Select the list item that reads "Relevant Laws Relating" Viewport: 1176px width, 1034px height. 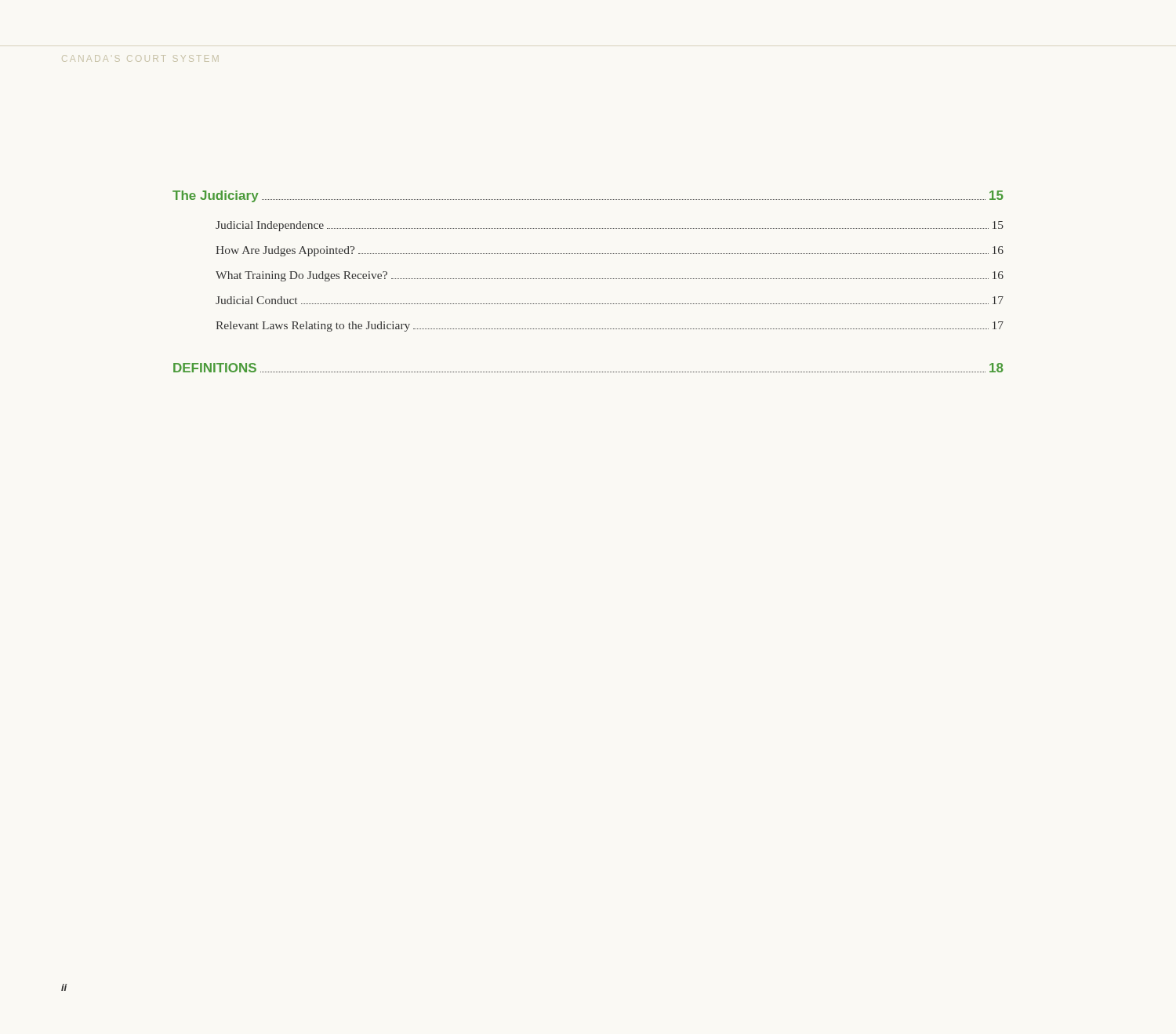[610, 325]
